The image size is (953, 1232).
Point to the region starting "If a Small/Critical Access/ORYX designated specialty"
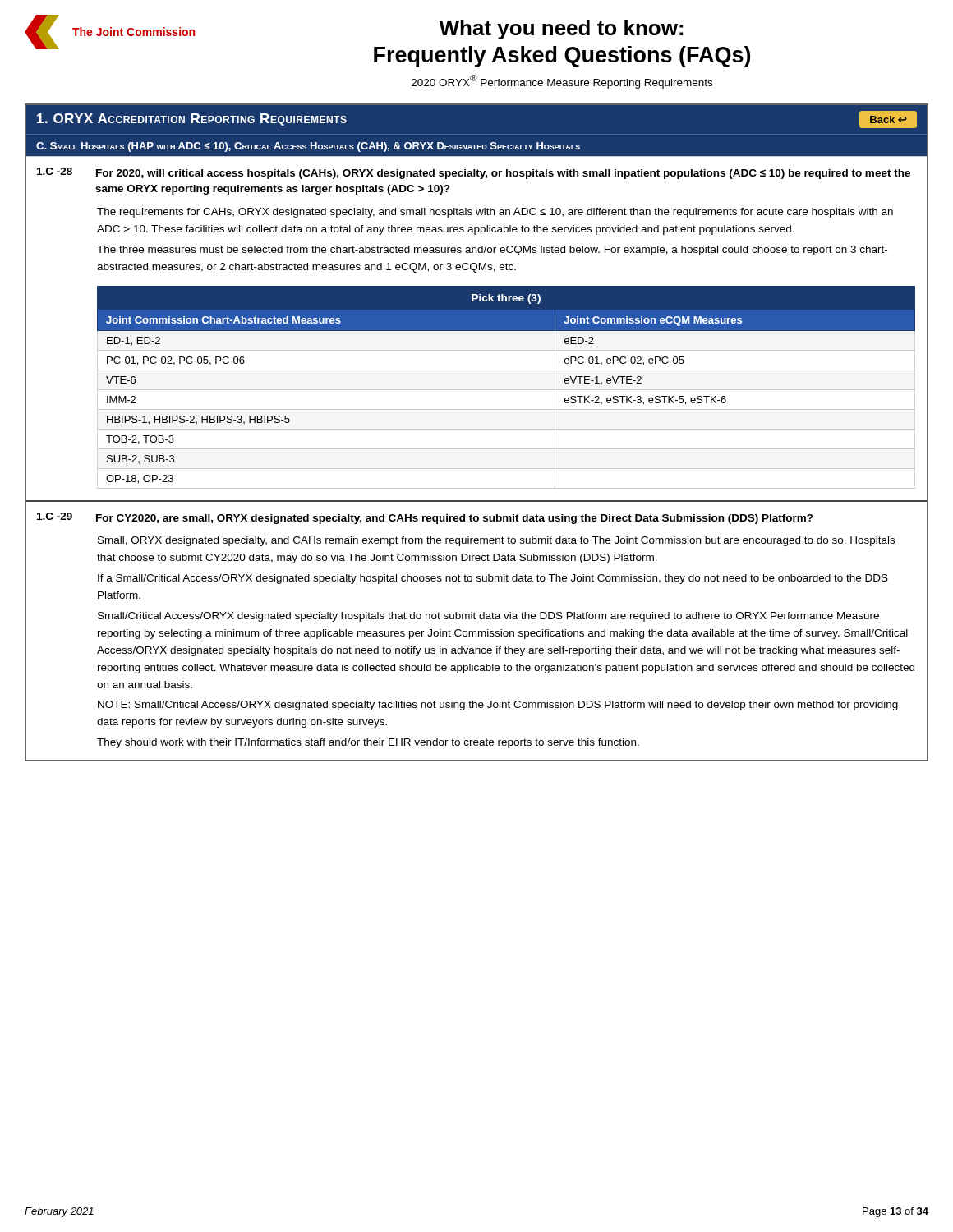[x=493, y=586]
